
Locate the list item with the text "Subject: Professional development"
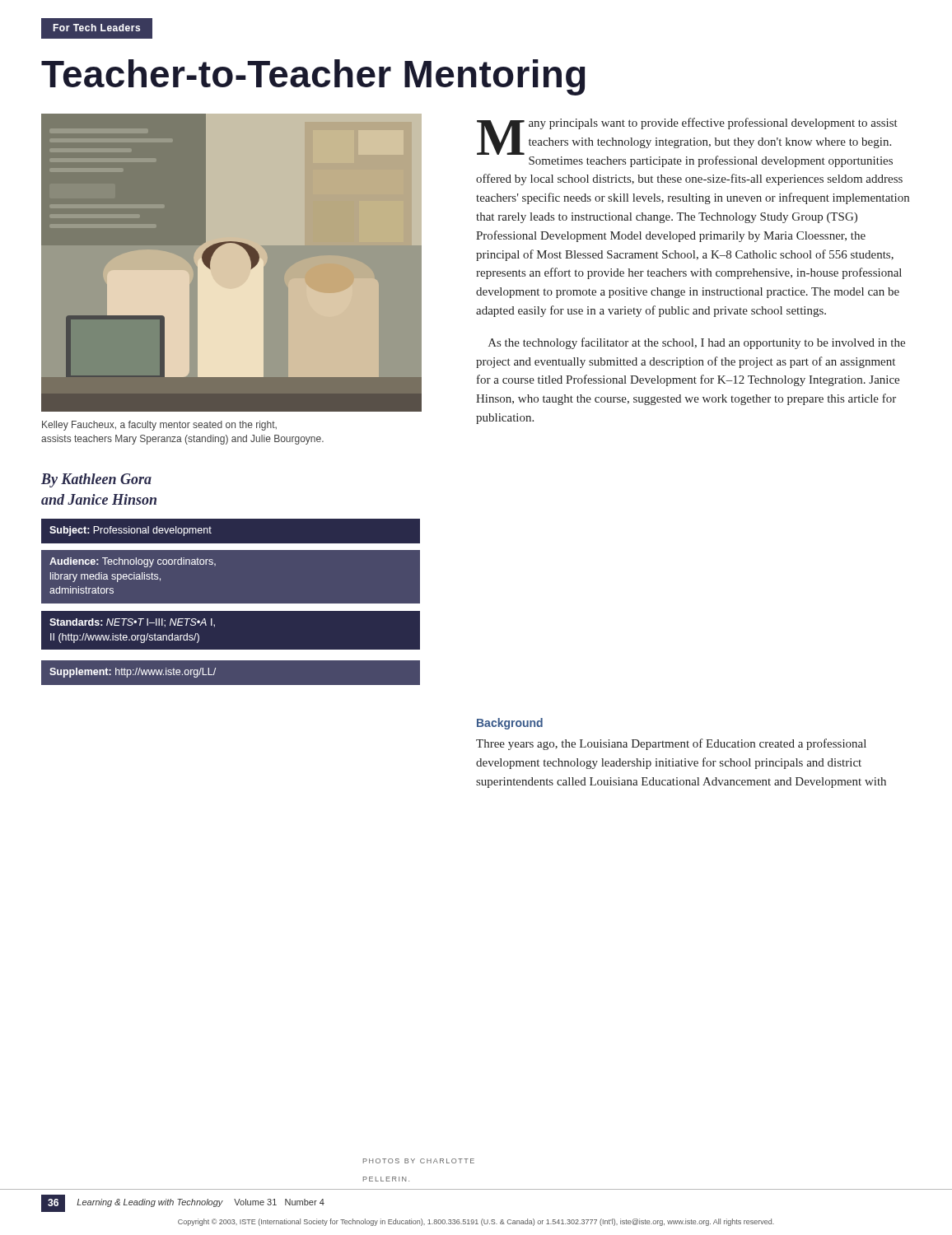click(x=231, y=531)
